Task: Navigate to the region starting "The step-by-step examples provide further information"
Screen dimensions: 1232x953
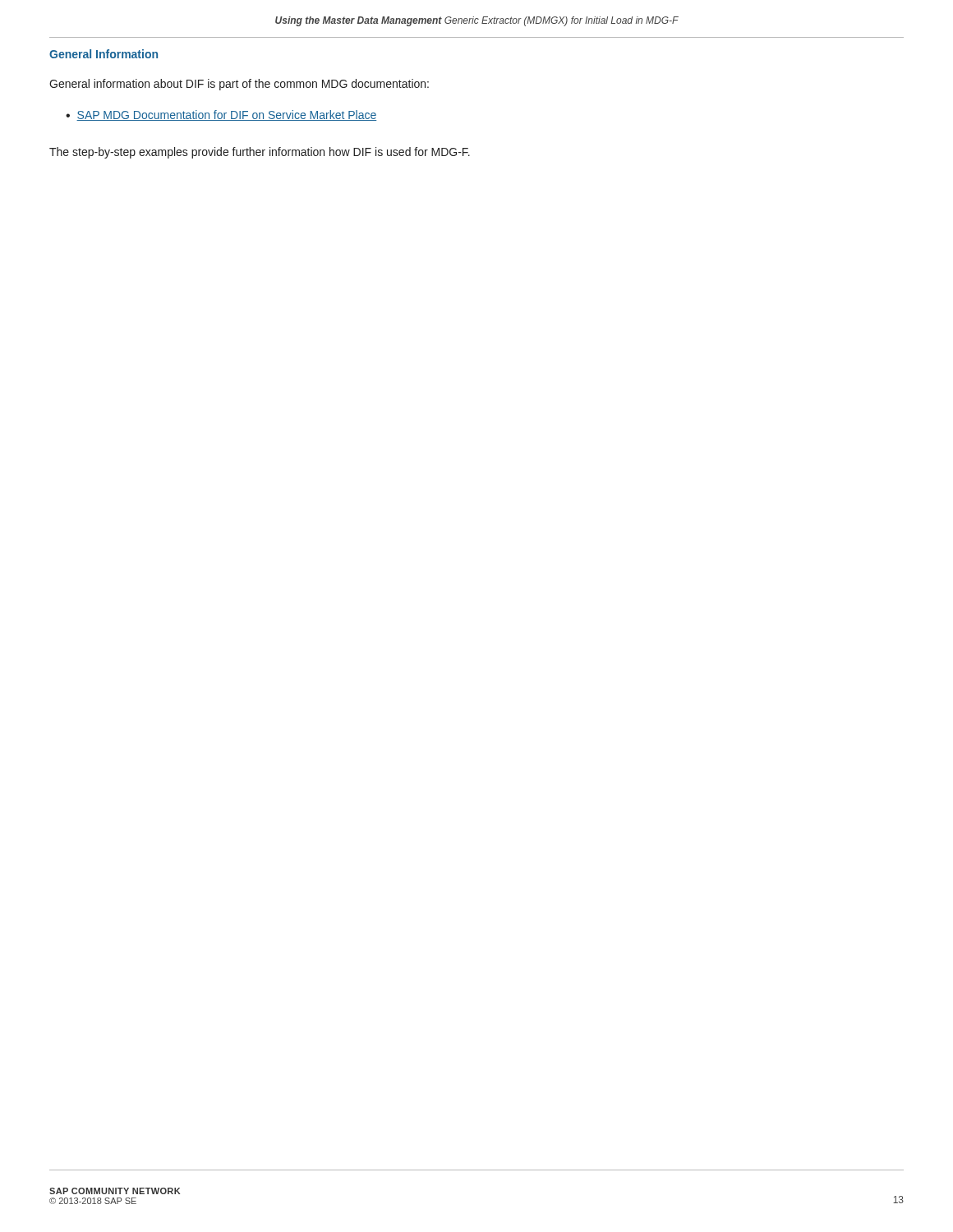Action: click(260, 152)
